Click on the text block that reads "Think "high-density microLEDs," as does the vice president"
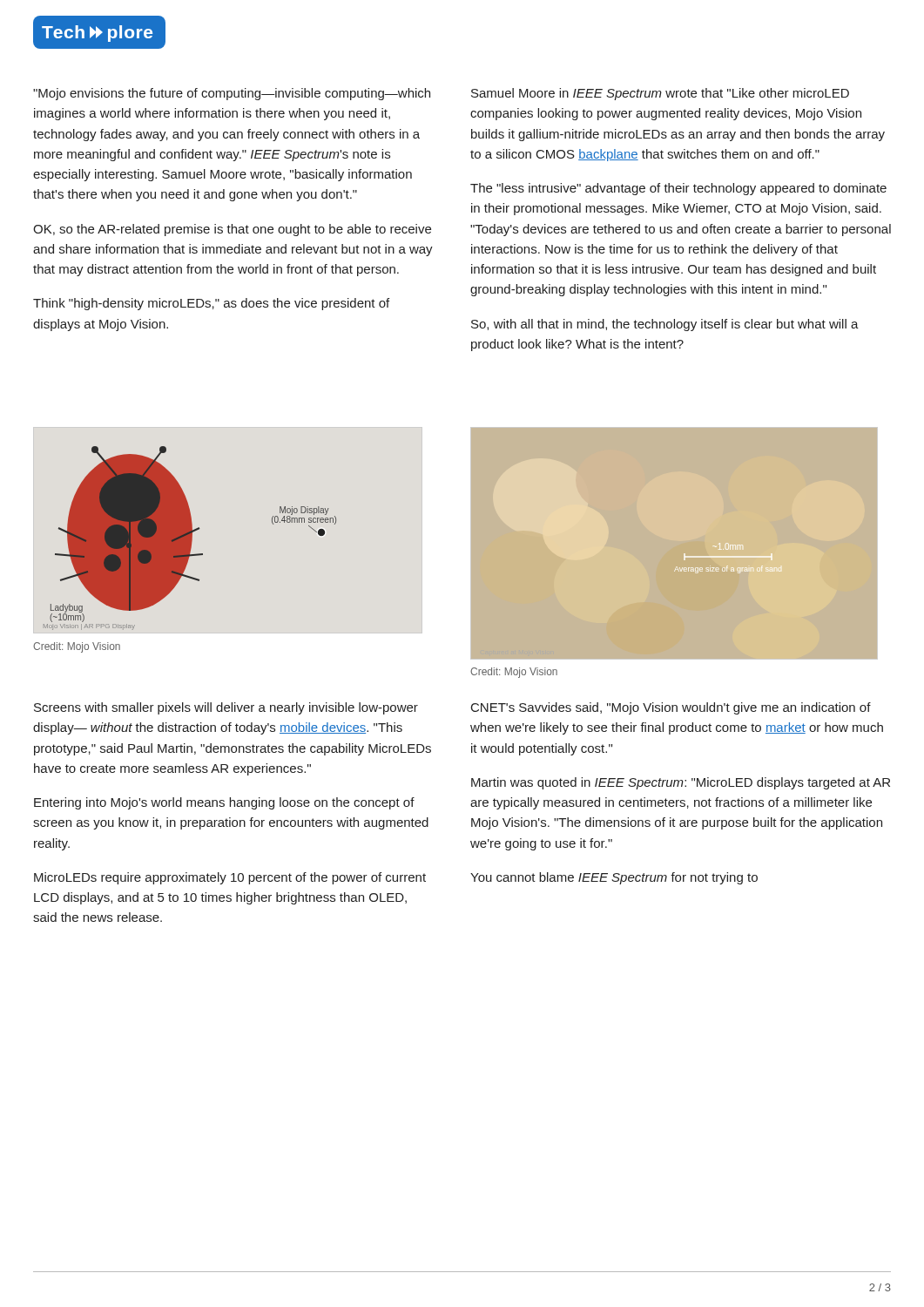924x1307 pixels. [x=211, y=313]
